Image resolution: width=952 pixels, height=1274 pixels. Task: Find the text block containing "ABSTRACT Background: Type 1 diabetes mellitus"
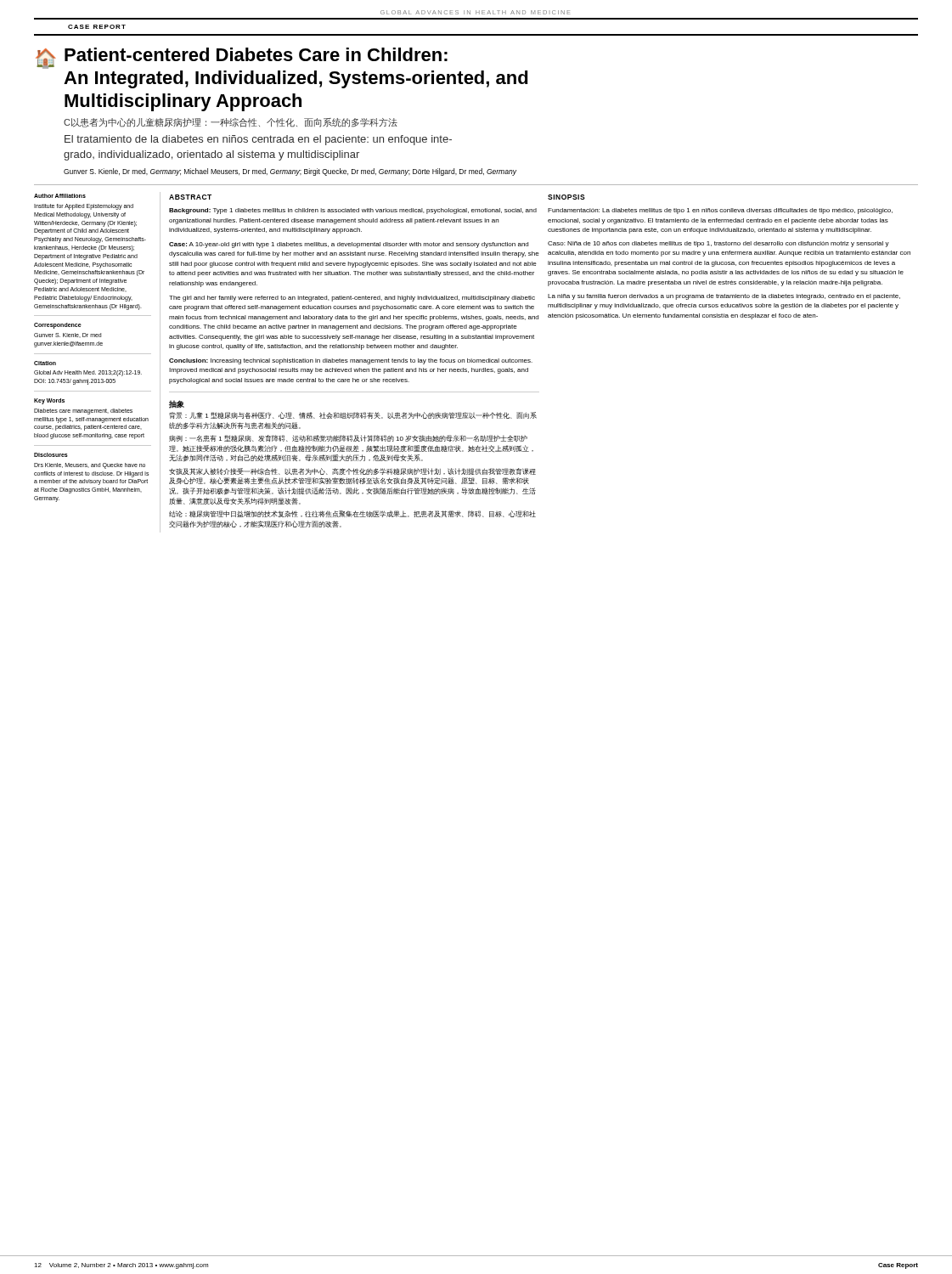354,361
